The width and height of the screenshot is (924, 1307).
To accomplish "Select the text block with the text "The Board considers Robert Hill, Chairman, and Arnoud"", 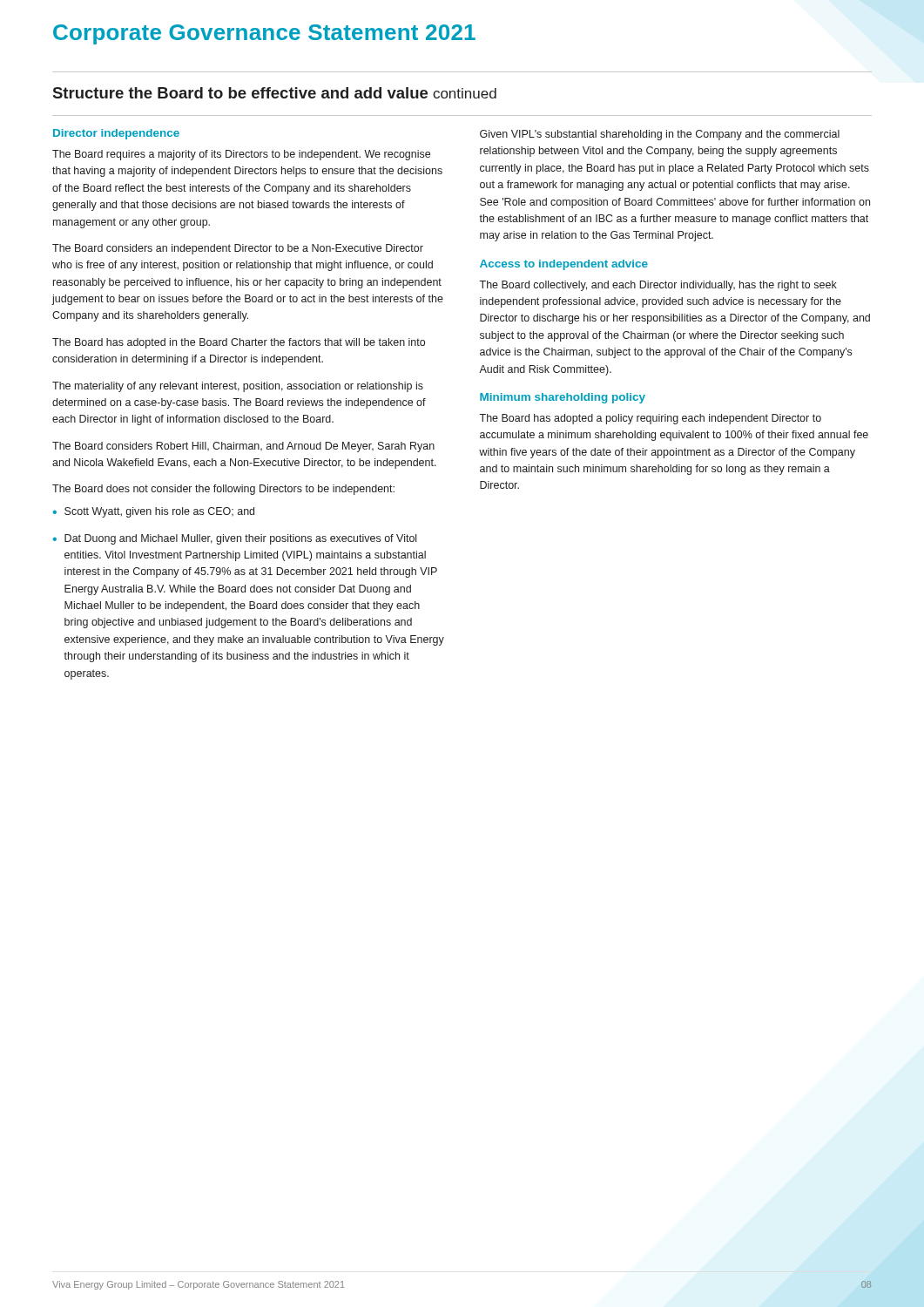I will click(244, 454).
